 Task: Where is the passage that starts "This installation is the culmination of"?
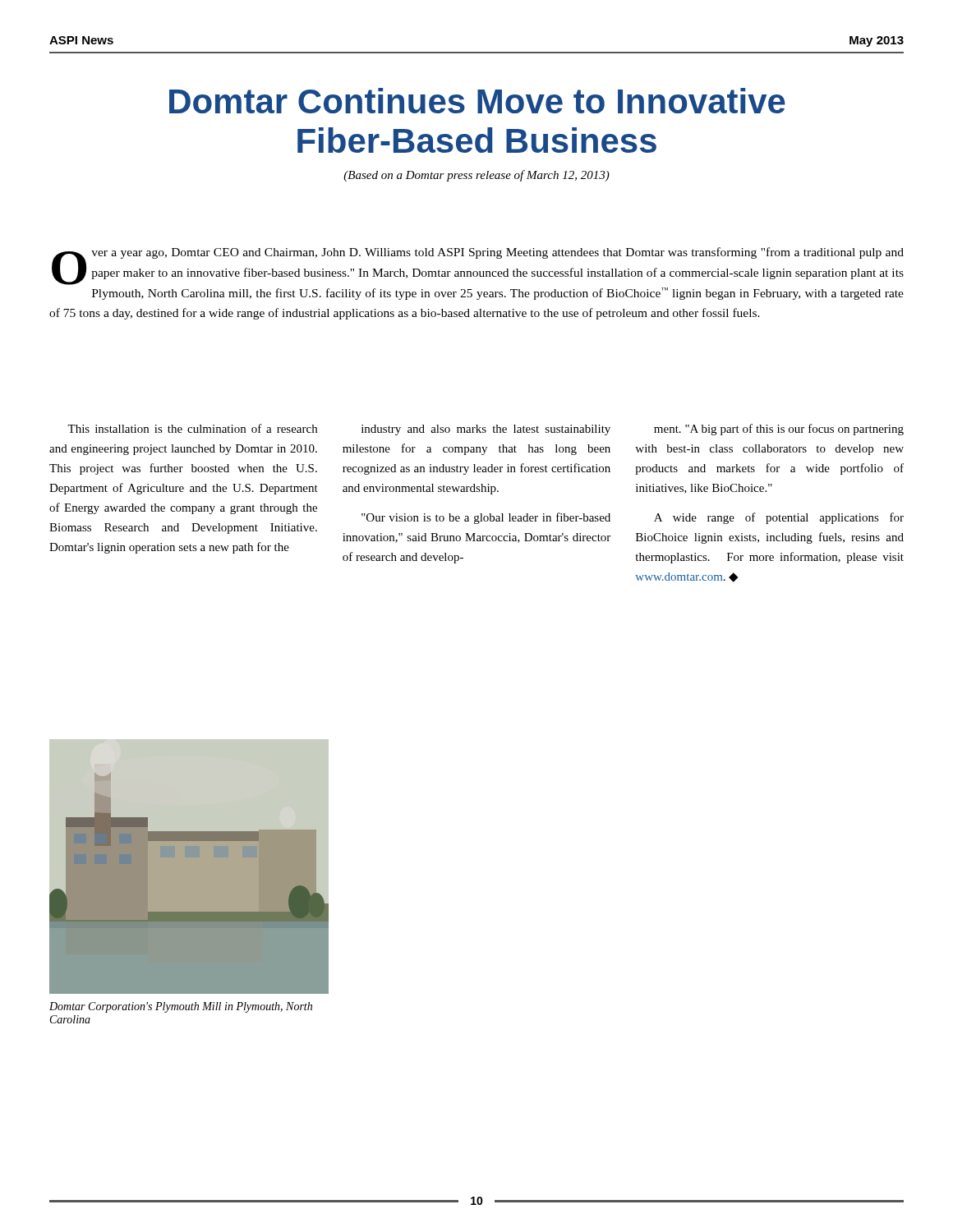(x=183, y=488)
